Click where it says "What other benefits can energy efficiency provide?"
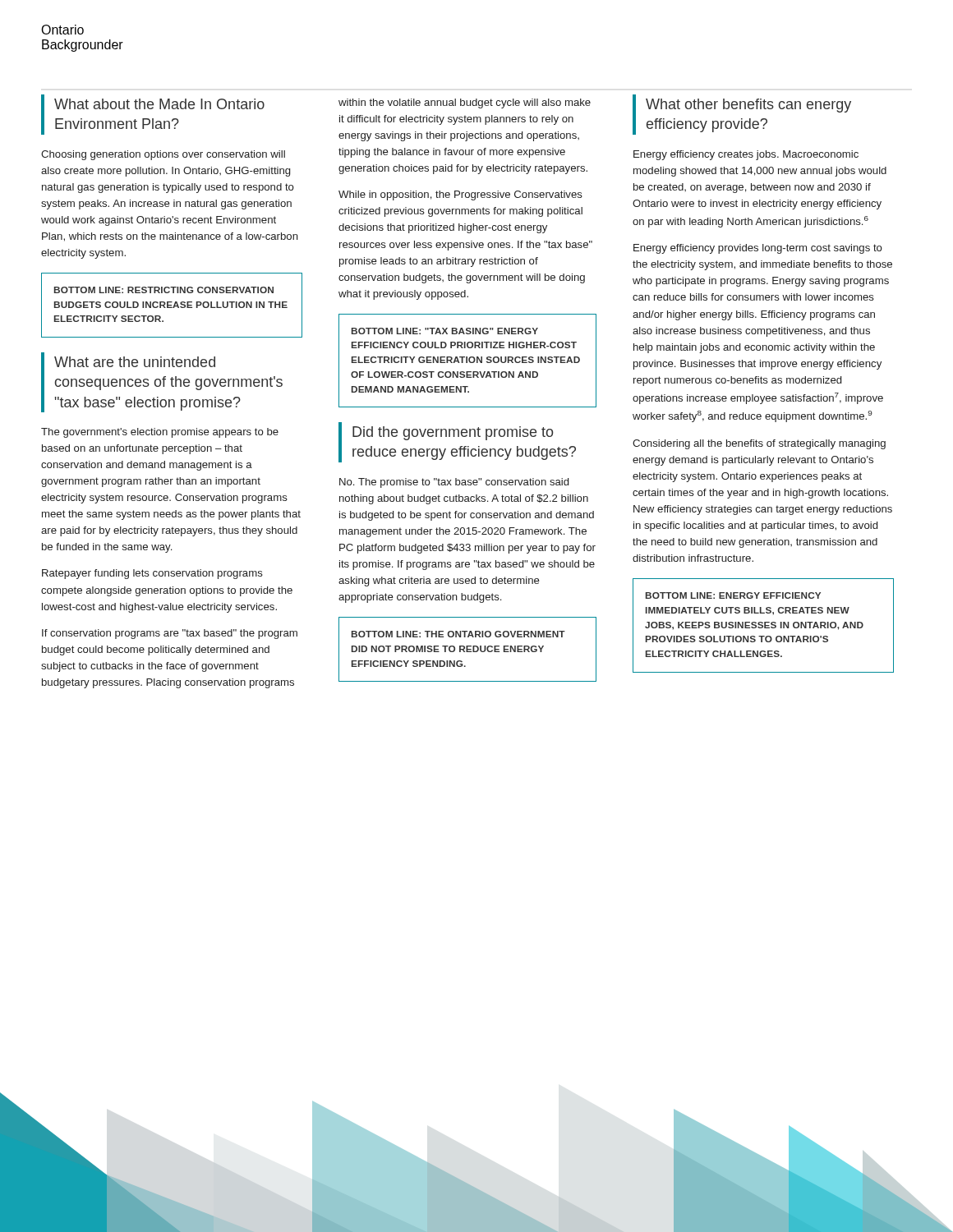The image size is (953, 1232). point(763,114)
